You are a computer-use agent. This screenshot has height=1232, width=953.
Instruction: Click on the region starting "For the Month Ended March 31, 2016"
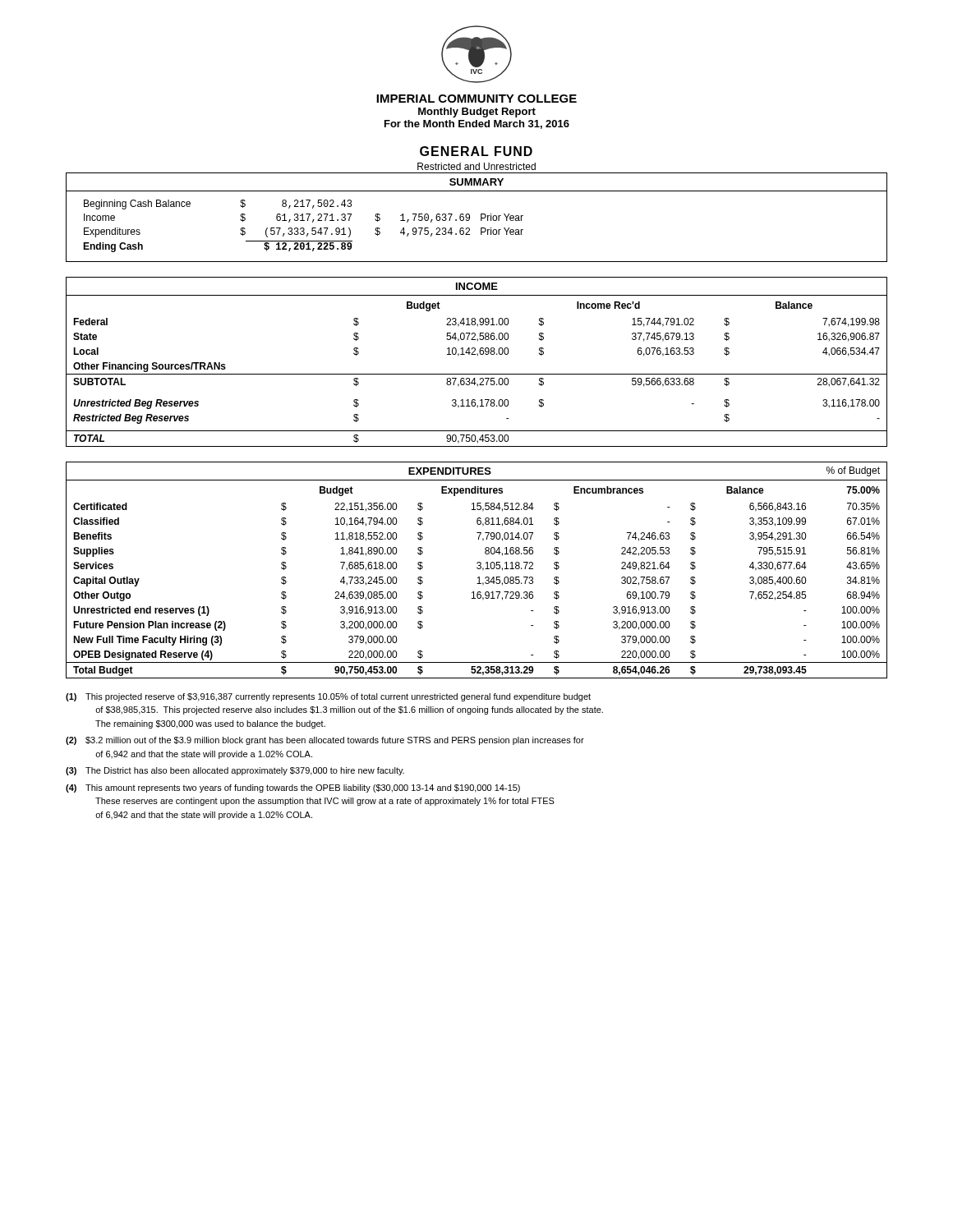[476, 124]
